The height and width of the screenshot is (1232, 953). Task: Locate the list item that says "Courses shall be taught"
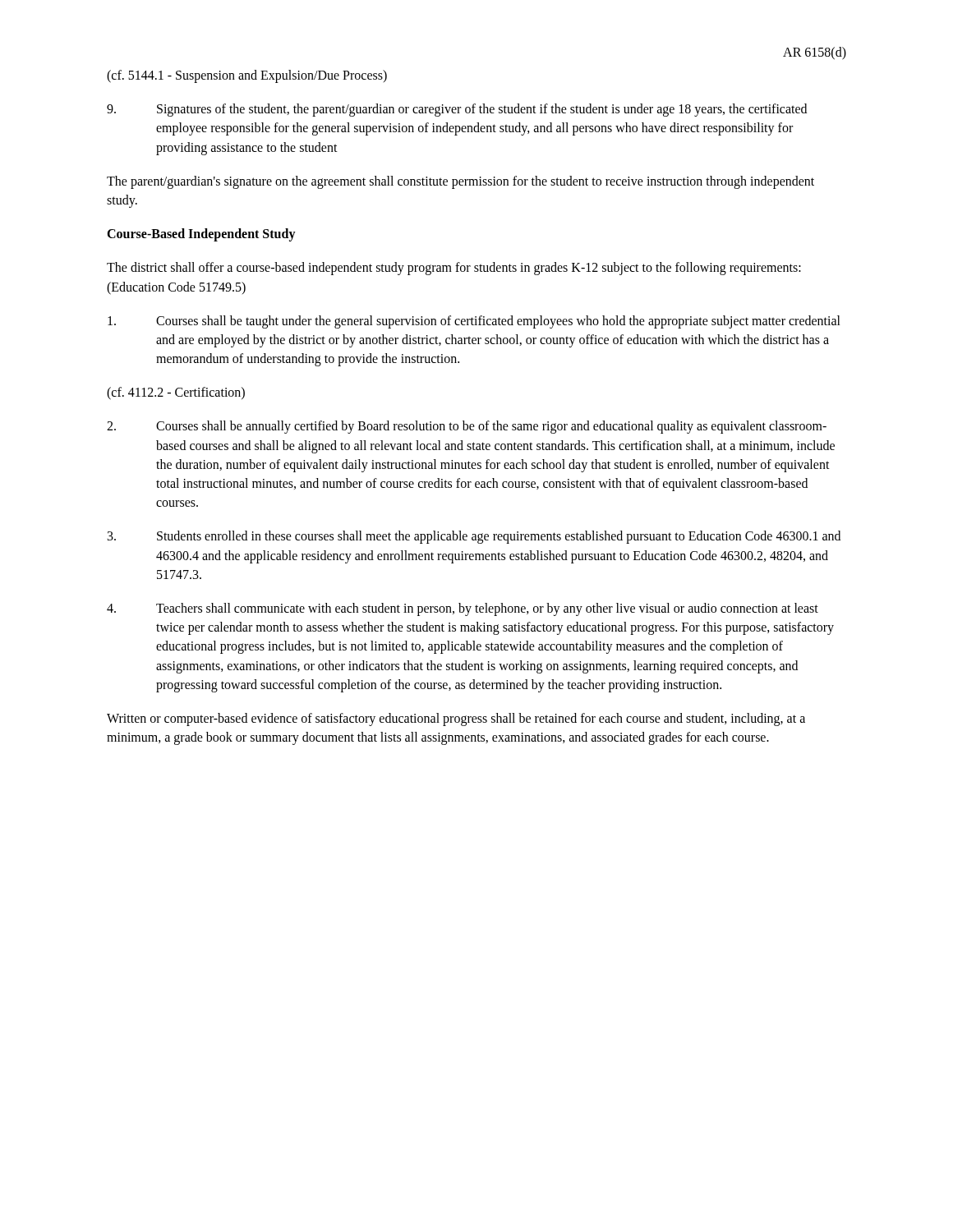476,340
